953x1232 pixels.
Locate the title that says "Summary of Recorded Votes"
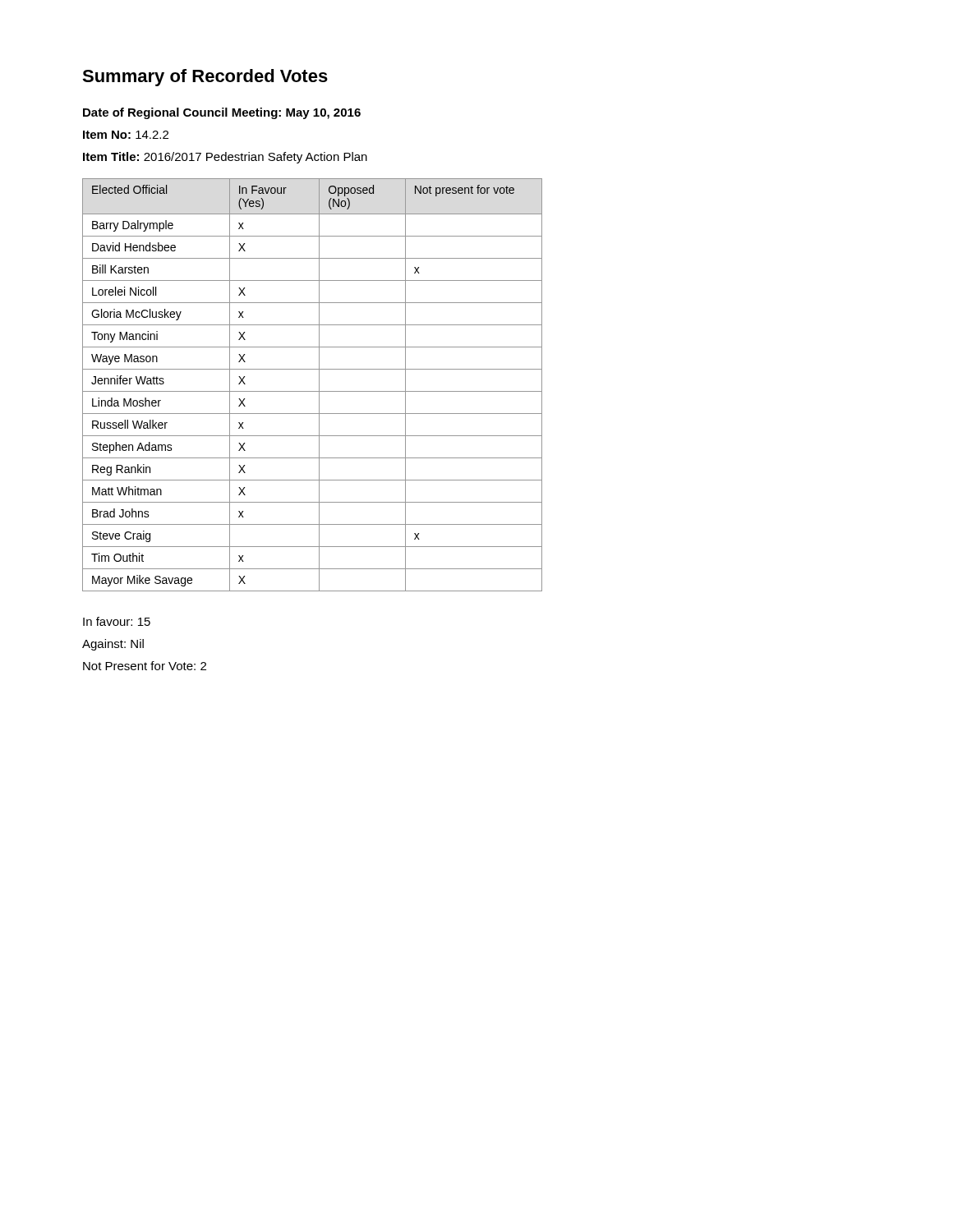point(205,76)
